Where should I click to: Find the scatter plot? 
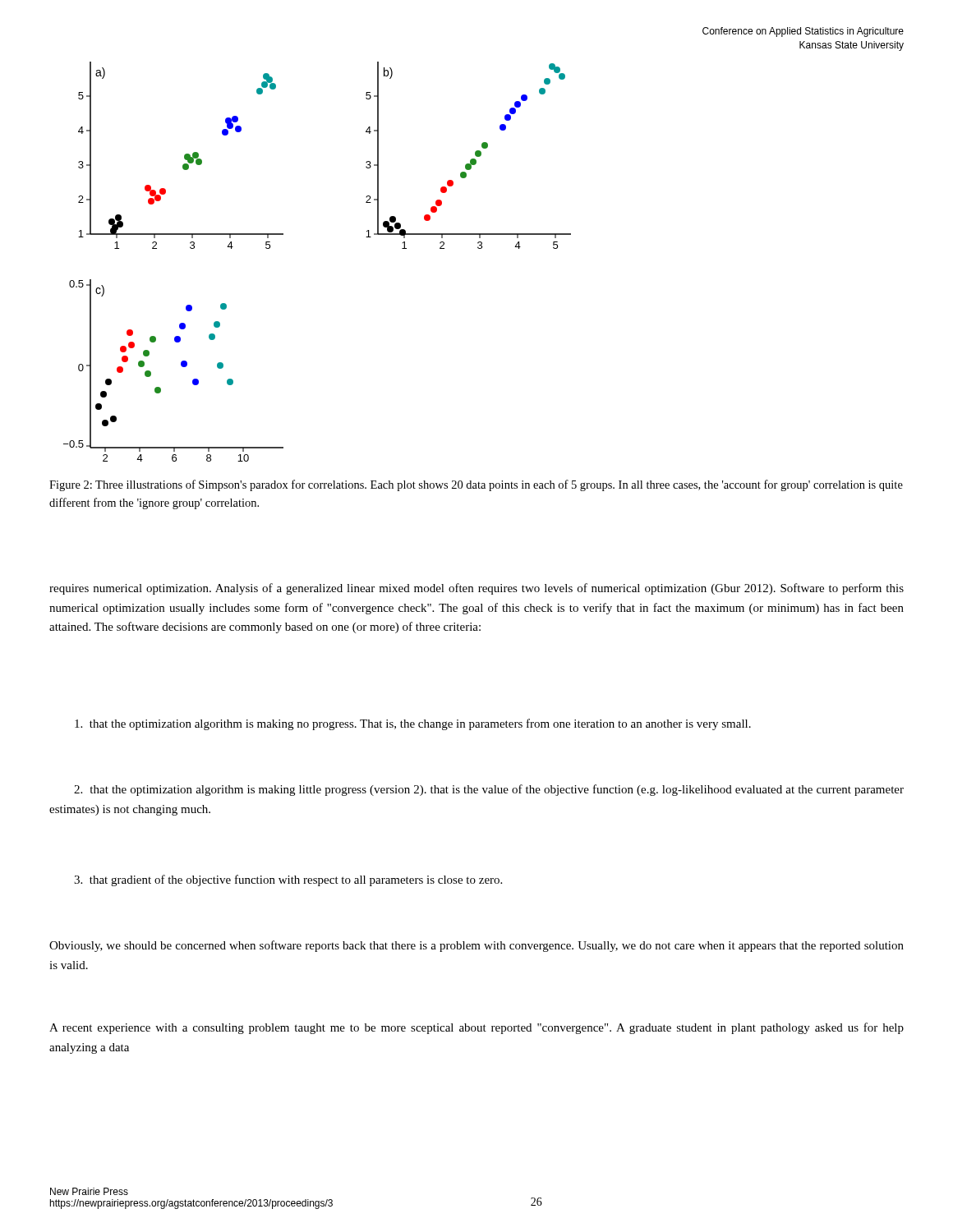coord(345,255)
